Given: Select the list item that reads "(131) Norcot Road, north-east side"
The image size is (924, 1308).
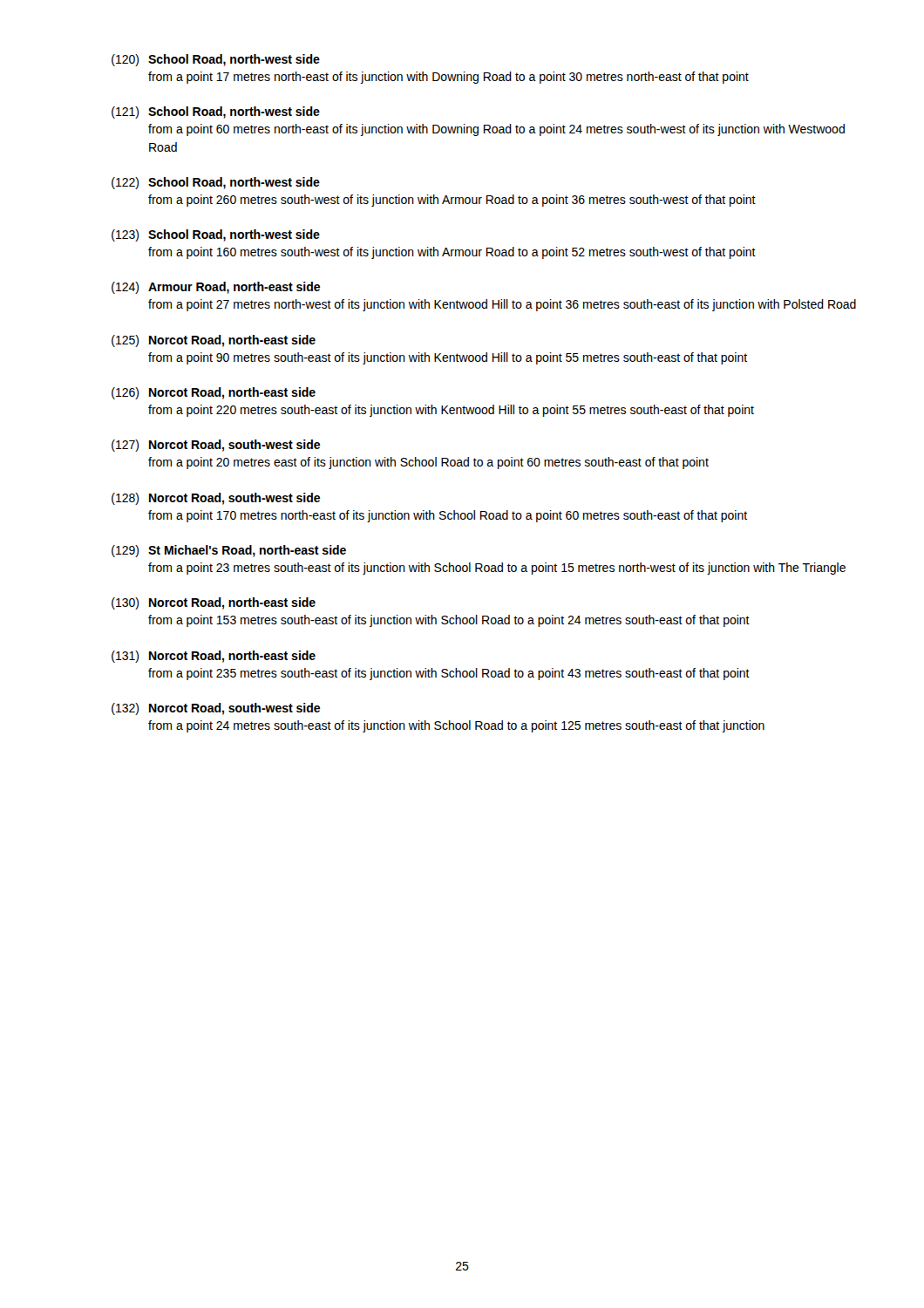Looking at the screenshot, I should pos(471,665).
